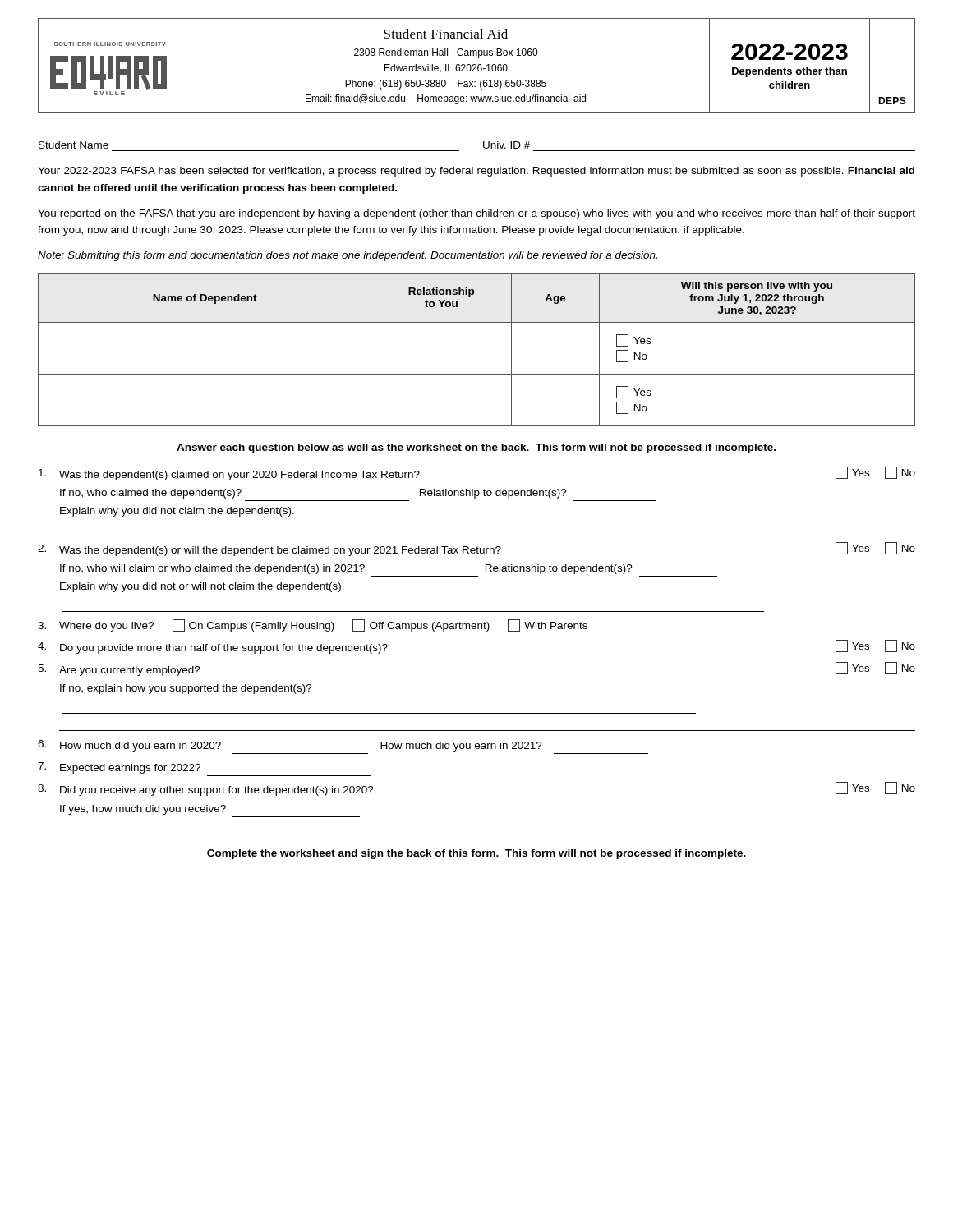This screenshot has height=1232, width=953.
Task: Click the section header that begins "Answer each question"
Action: (476, 447)
